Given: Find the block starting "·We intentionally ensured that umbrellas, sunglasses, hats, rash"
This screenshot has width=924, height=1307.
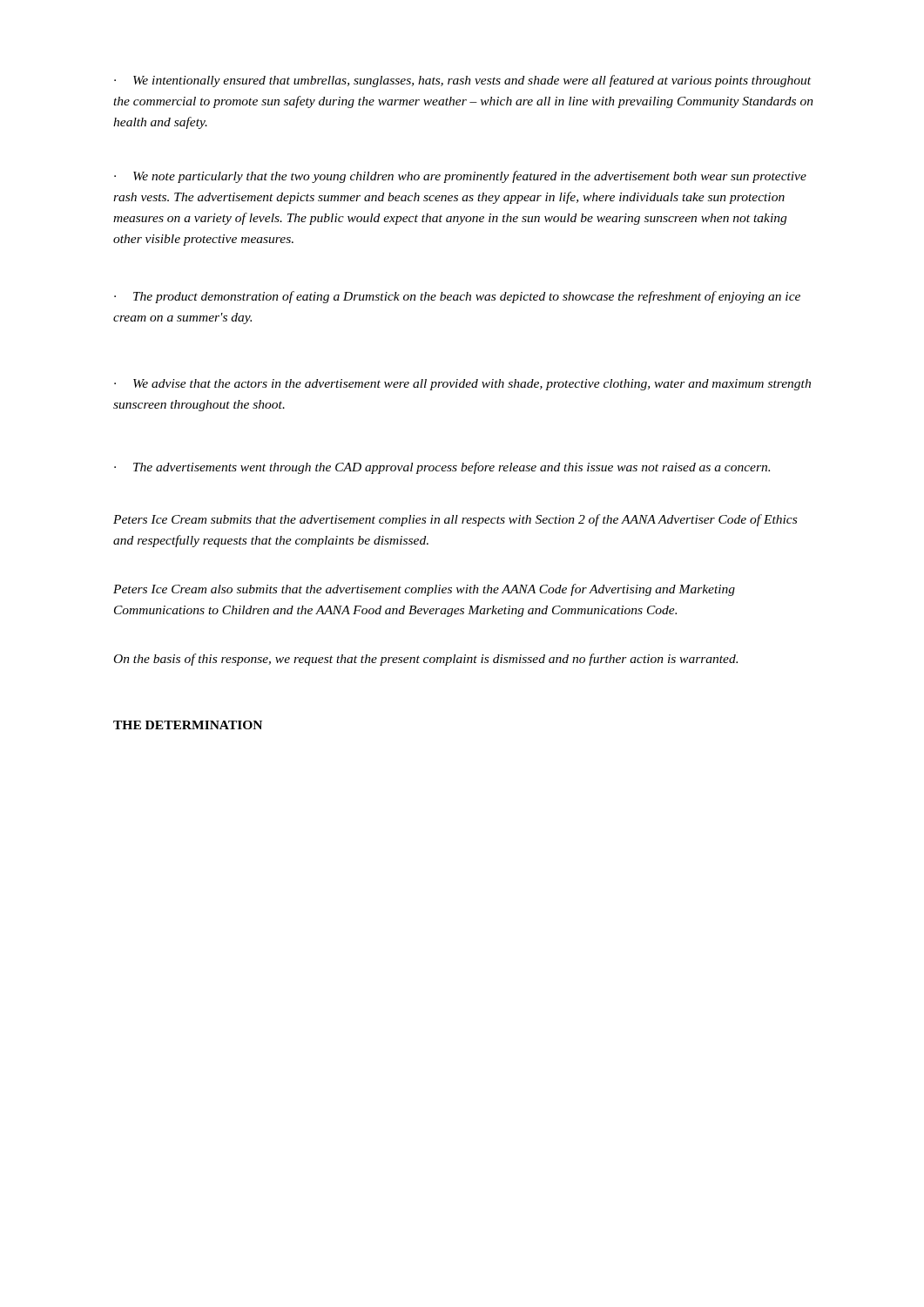Looking at the screenshot, I should pyautogui.click(x=466, y=101).
